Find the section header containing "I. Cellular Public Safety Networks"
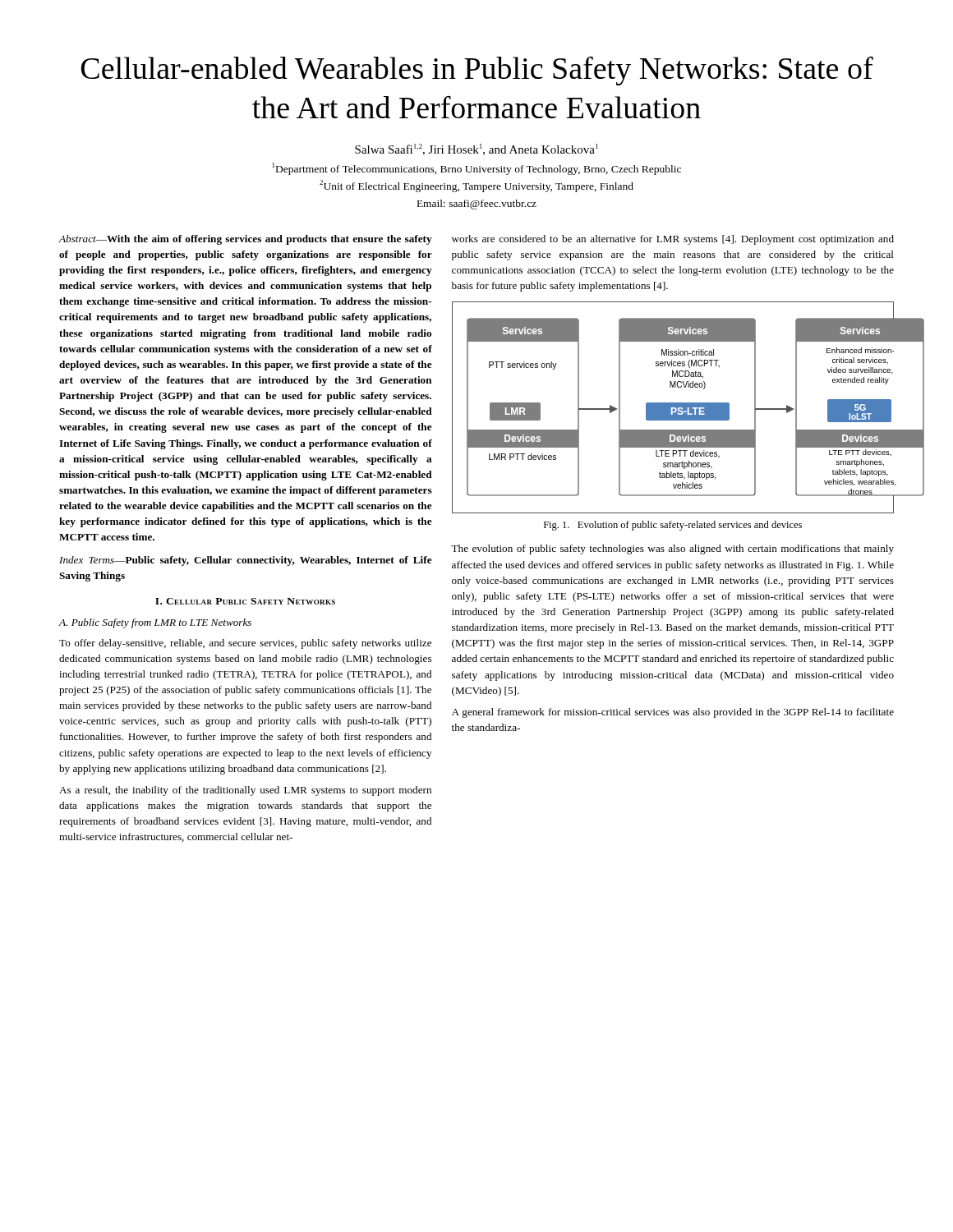Screen dimensions: 1232x953 click(245, 601)
